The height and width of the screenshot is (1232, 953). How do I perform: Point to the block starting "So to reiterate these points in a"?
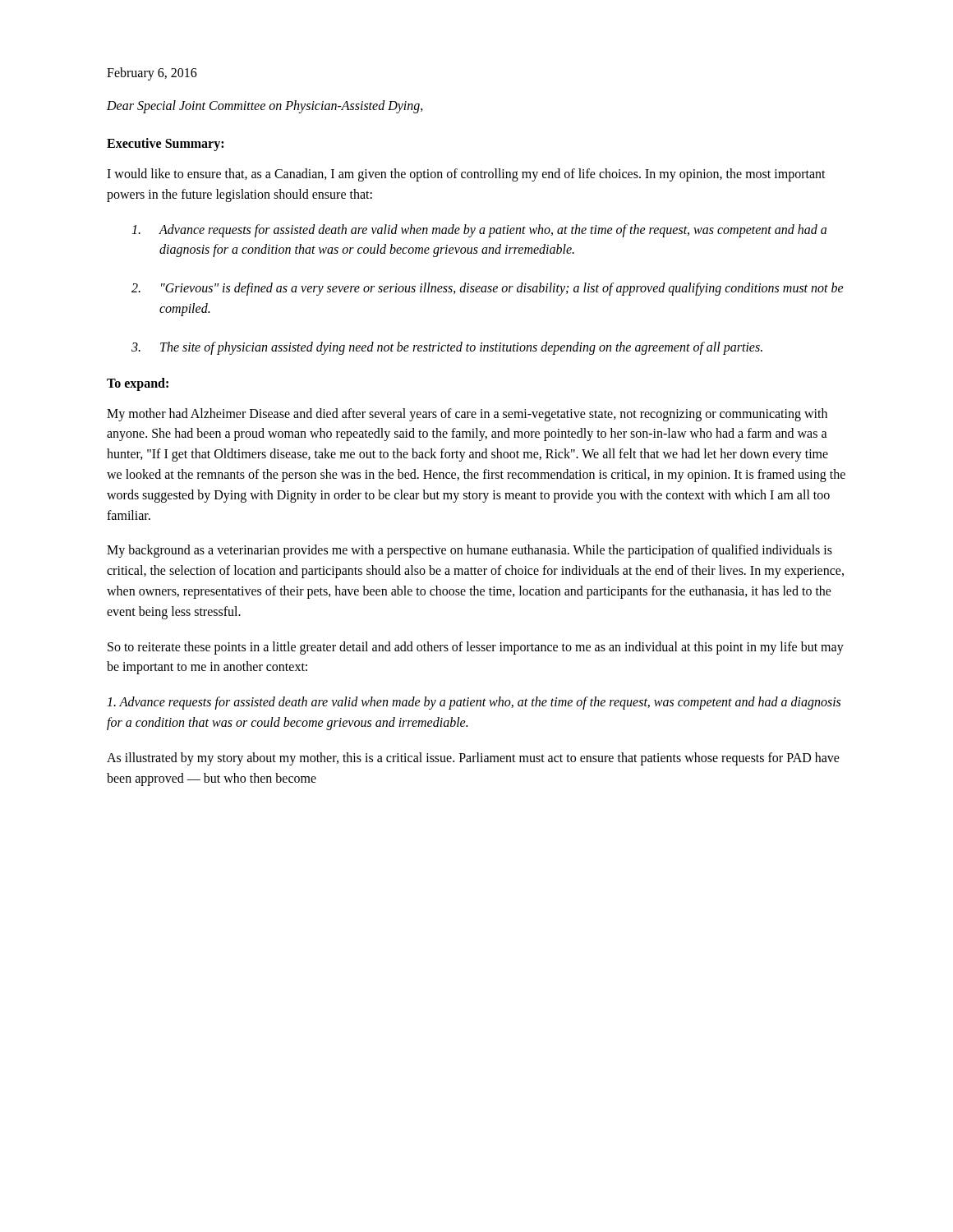point(475,657)
